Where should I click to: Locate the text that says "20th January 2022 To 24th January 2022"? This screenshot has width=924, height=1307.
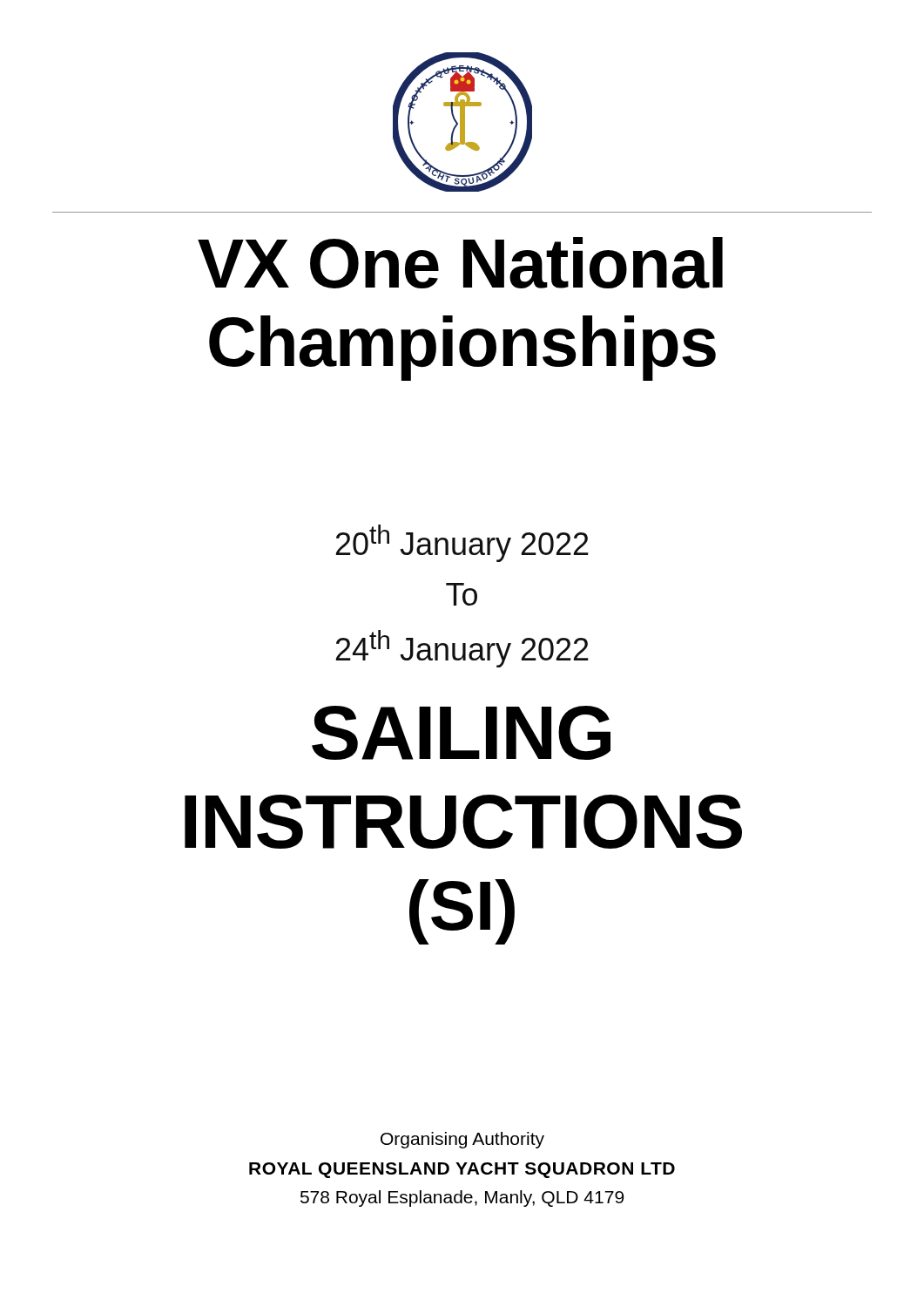click(x=462, y=594)
